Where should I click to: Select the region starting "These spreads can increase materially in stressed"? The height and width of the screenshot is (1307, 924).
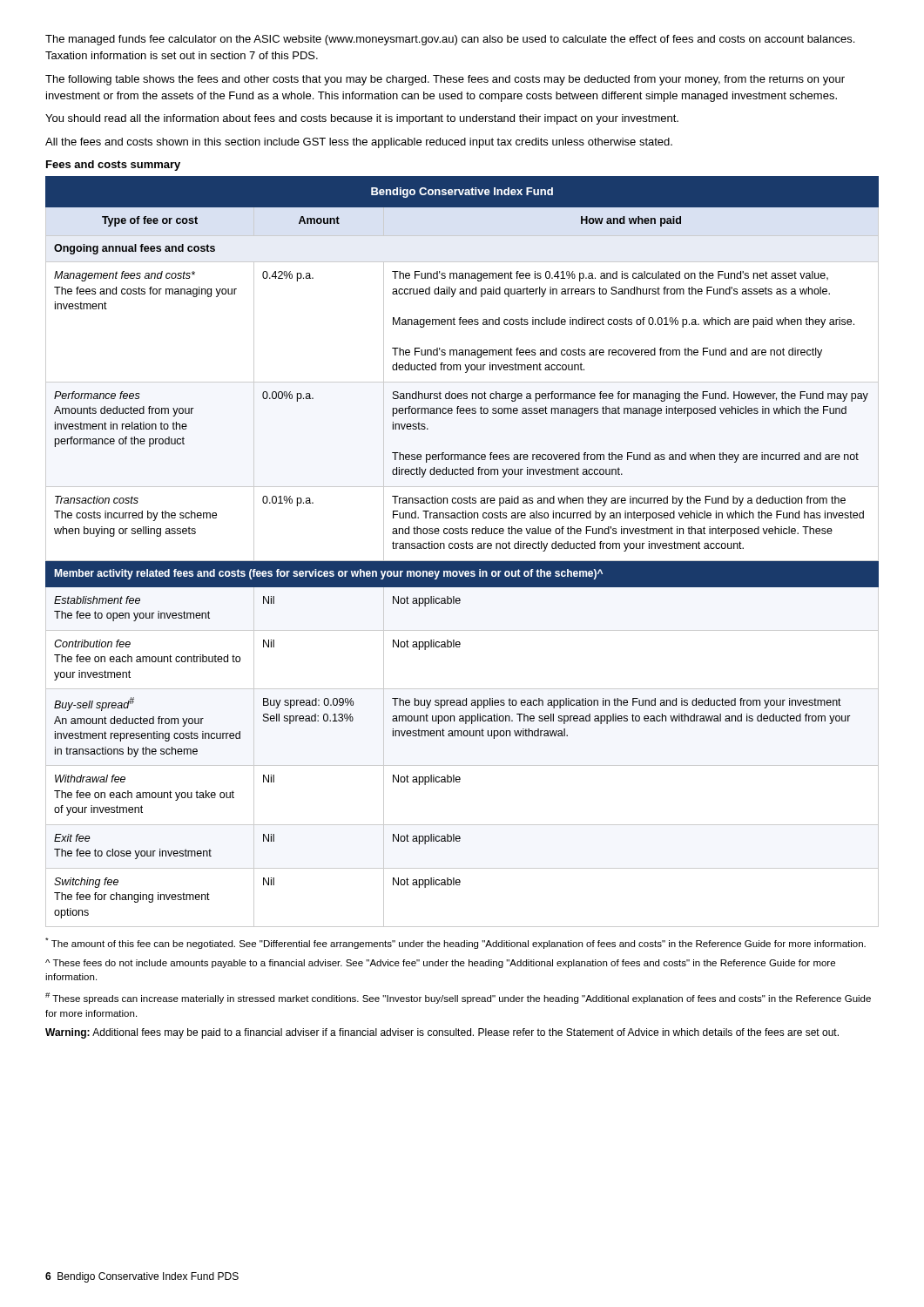click(x=462, y=1005)
